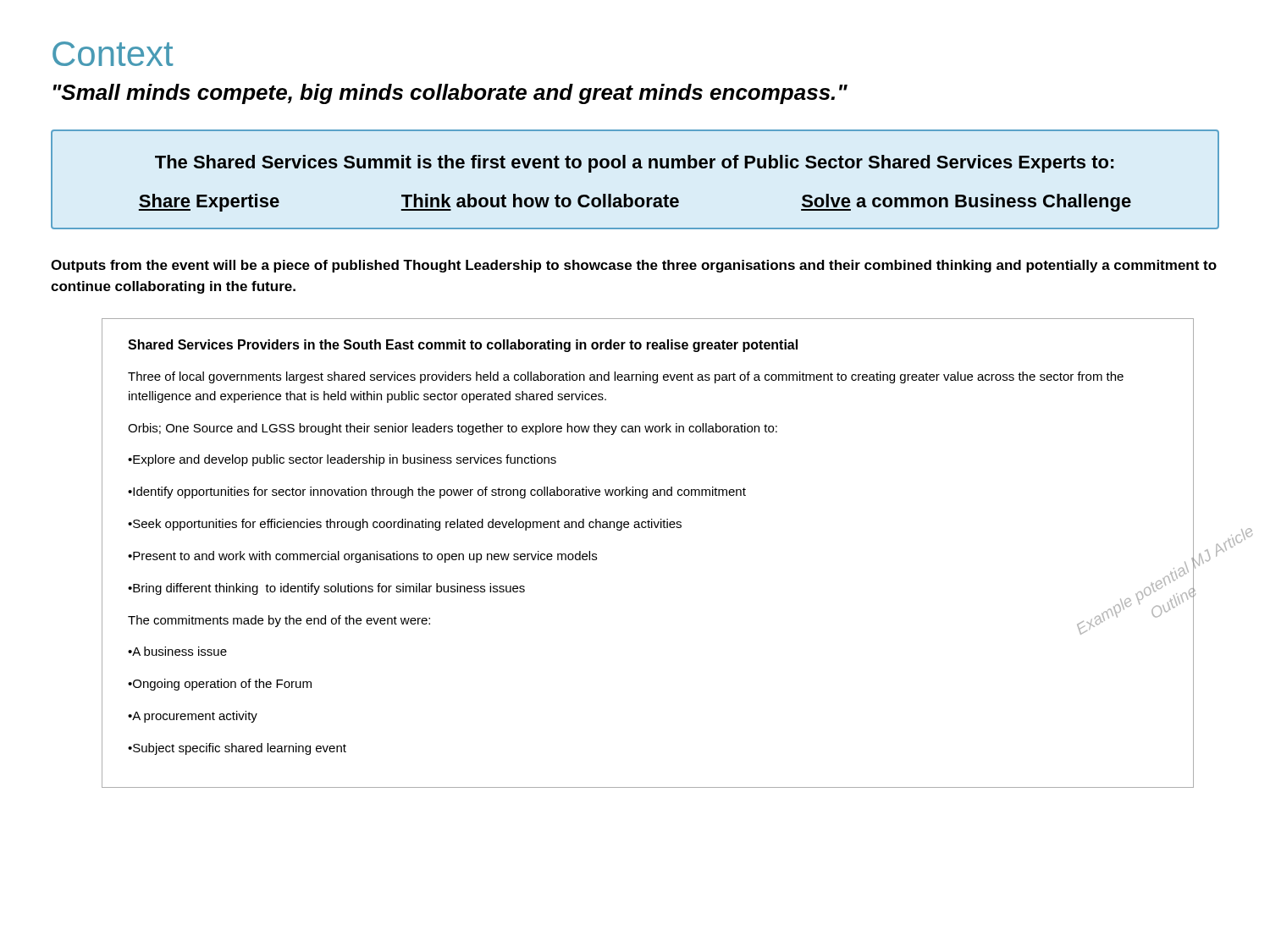The width and height of the screenshot is (1270, 952).
Task: Find the element starting "•A business issue"
Action: click(x=177, y=651)
